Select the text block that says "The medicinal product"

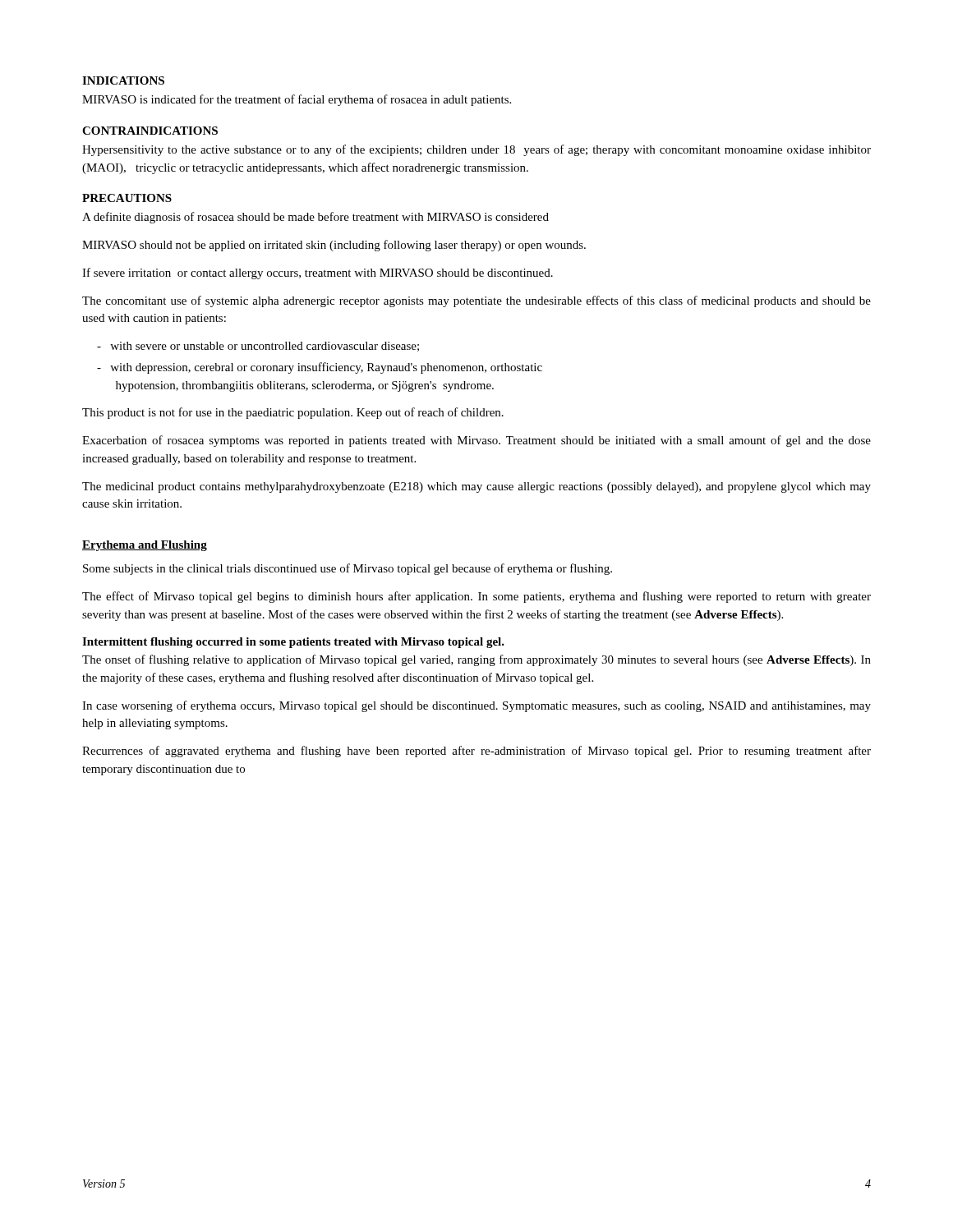pos(476,495)
